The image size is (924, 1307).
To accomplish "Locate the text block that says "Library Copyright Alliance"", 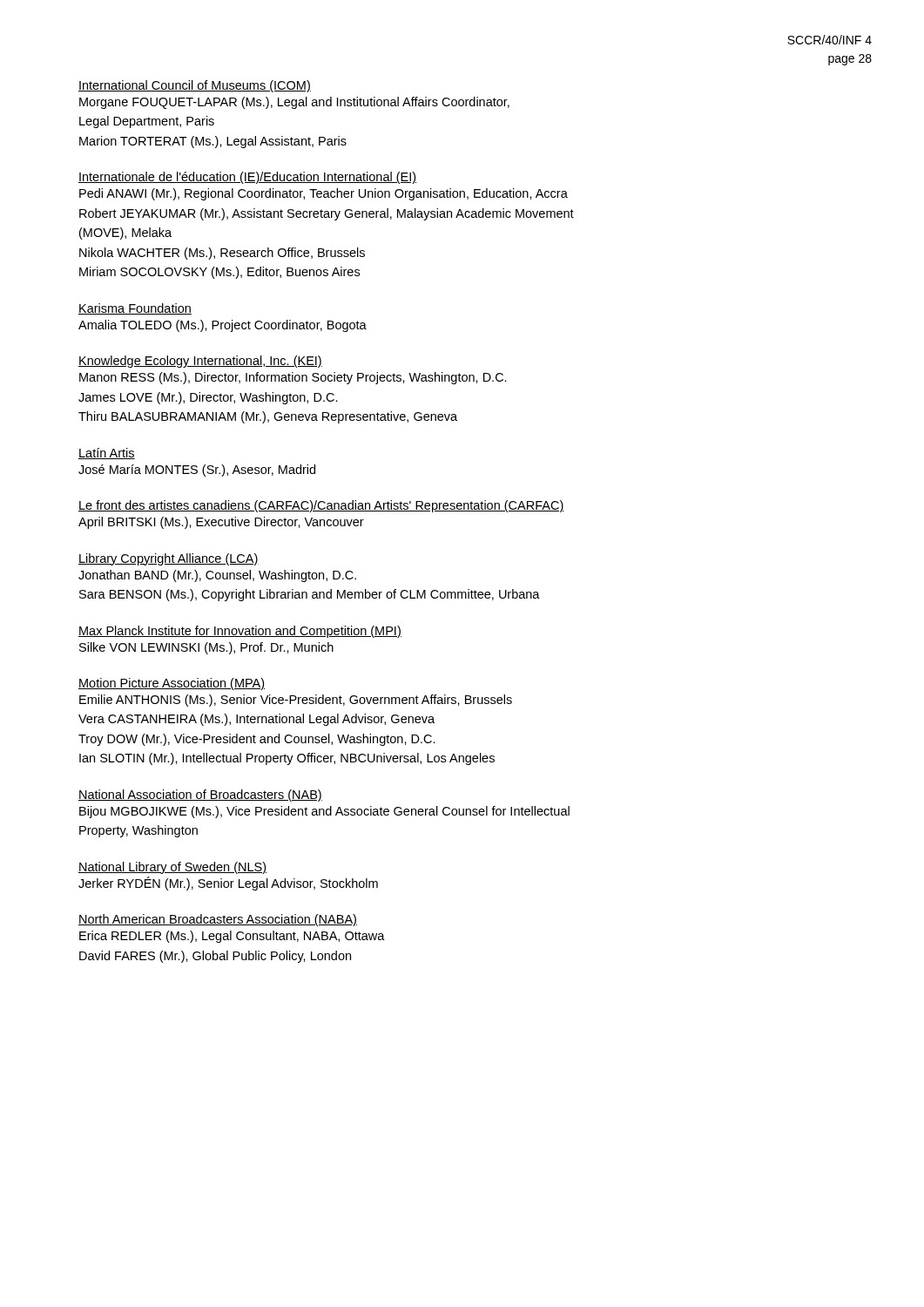I will pyautogui.click(x=309, y=576).
